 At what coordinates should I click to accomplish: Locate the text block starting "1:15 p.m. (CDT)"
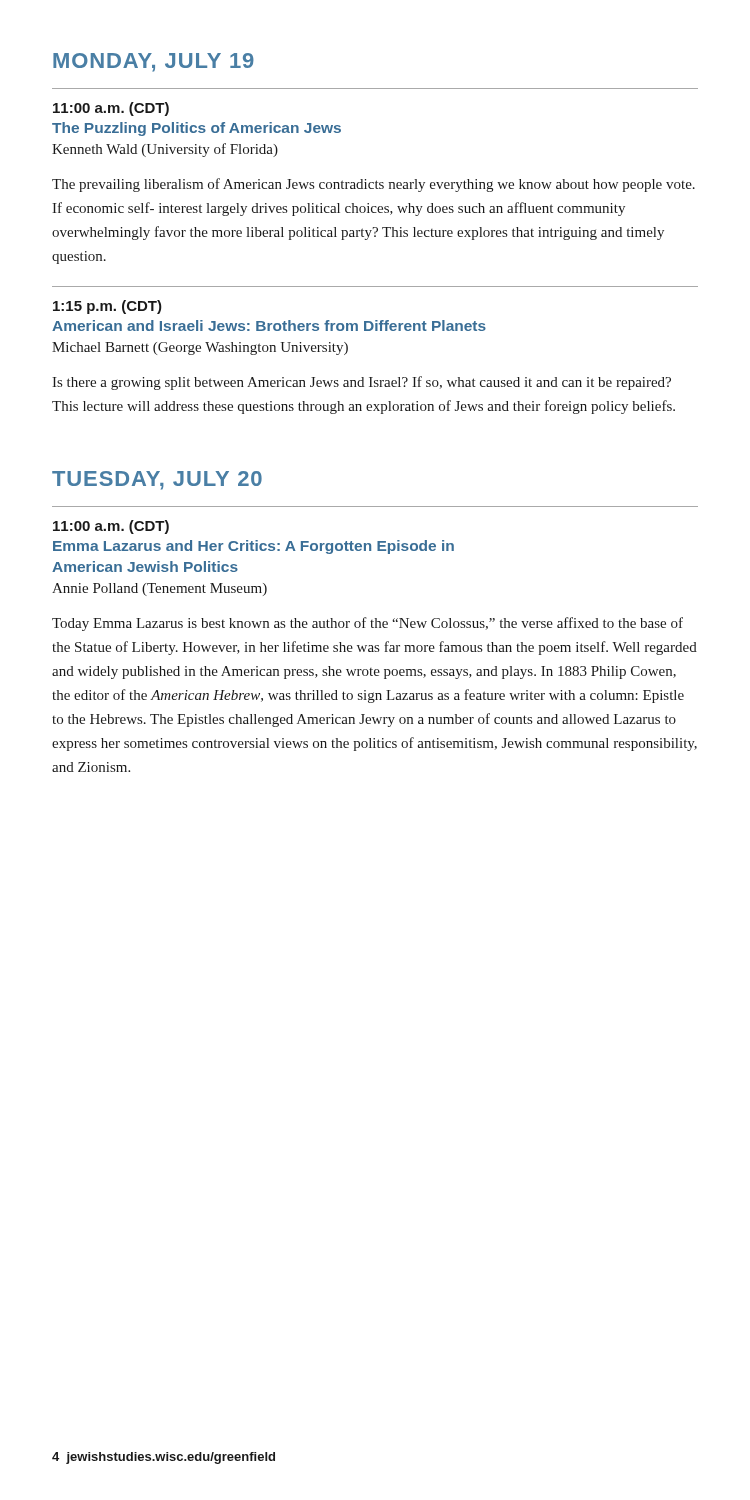108,307
